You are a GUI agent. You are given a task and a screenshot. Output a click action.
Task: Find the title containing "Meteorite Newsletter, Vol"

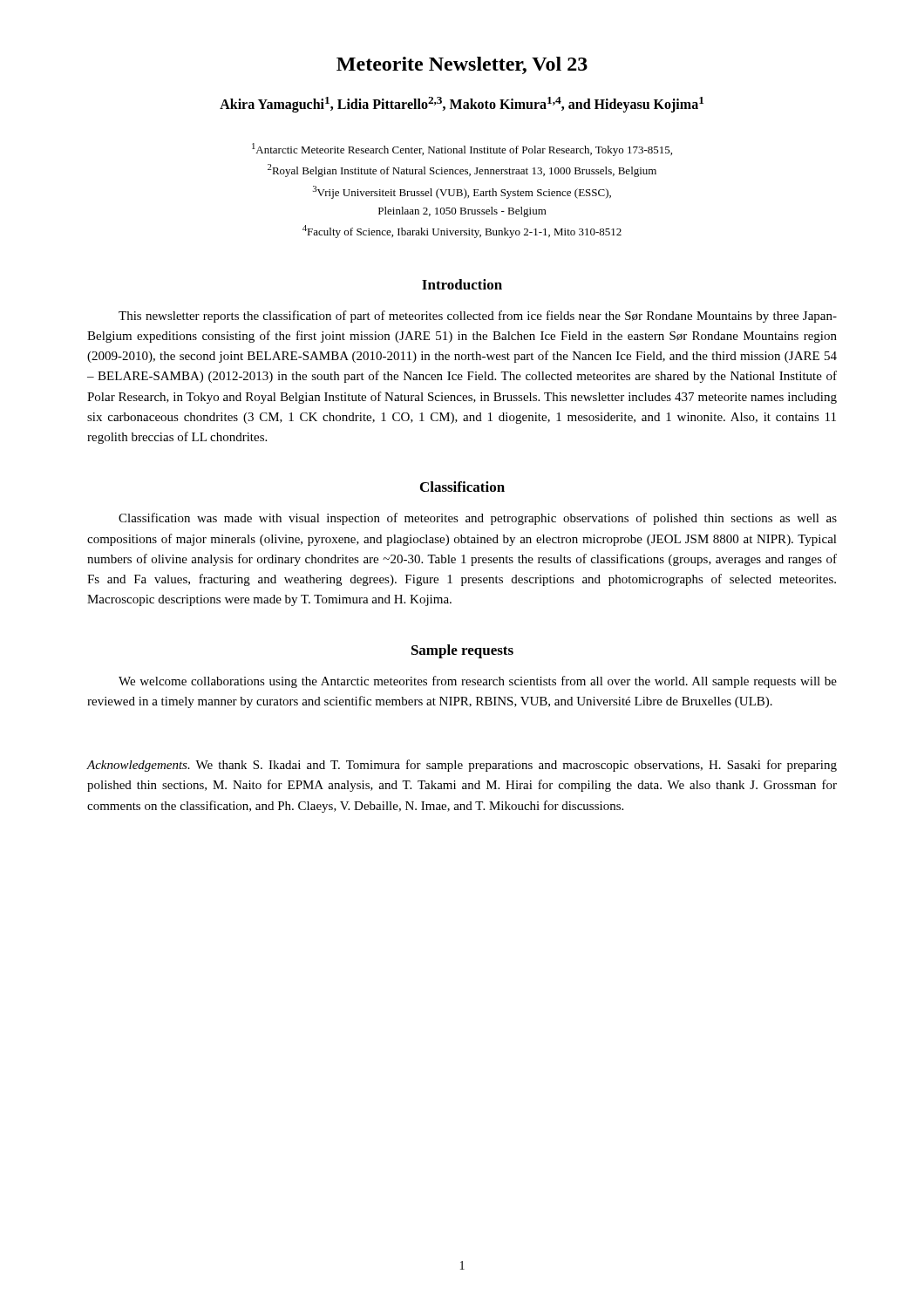point(462,64)
